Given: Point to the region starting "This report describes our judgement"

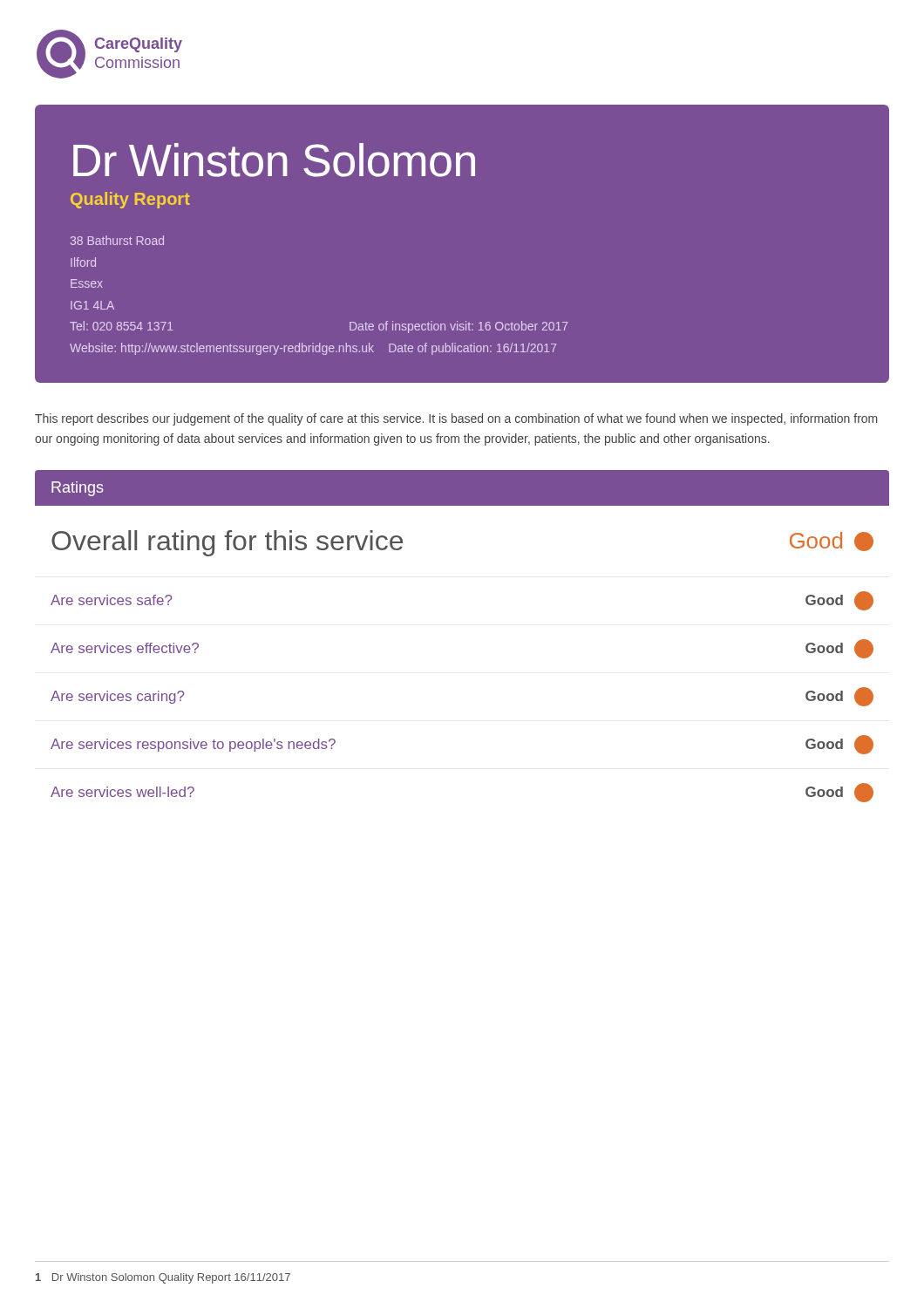Looking at the screenshot, I should tap(456, 429).
